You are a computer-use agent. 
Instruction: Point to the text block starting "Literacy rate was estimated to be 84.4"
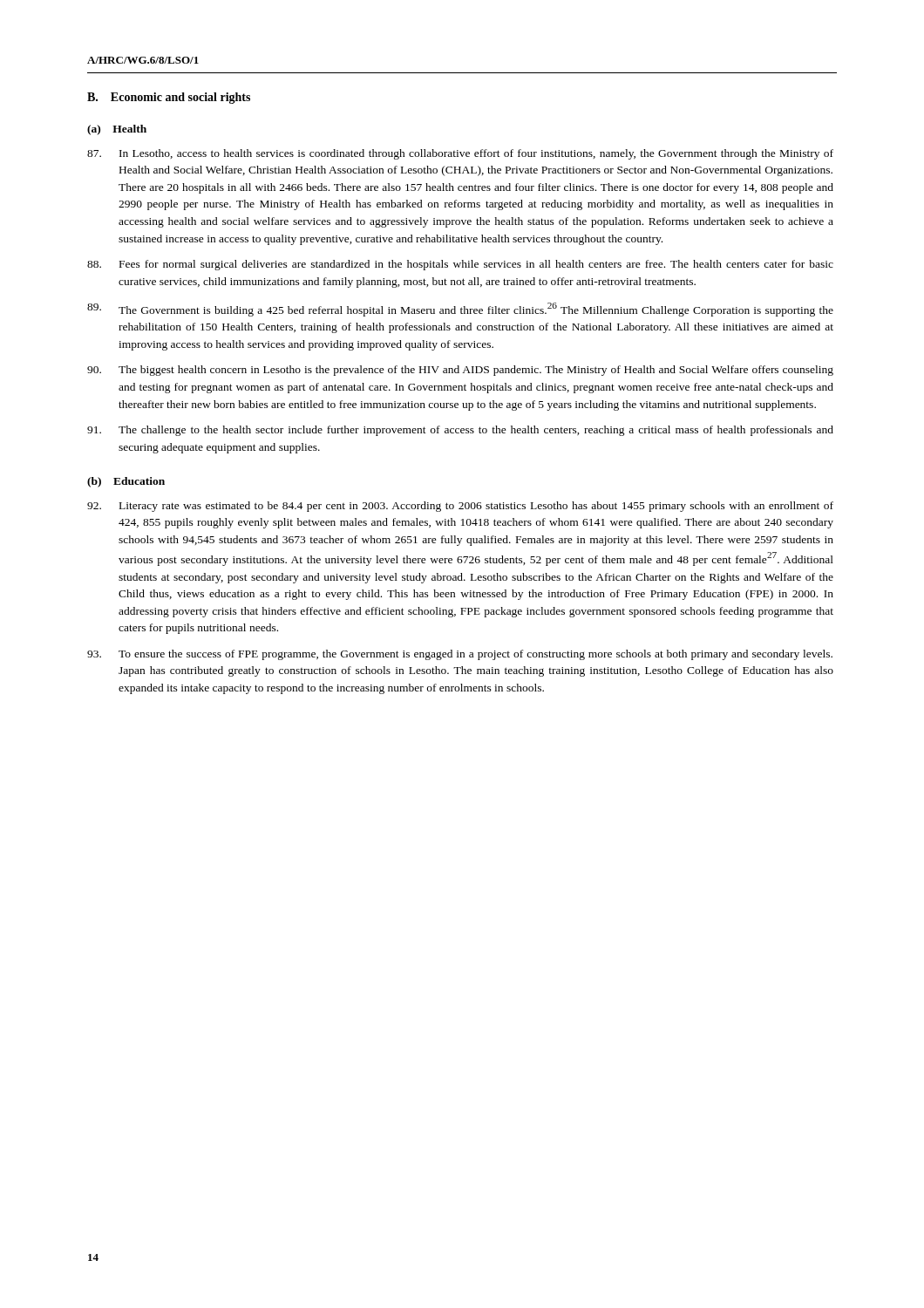pyautogui.click(x=460, y=567)
